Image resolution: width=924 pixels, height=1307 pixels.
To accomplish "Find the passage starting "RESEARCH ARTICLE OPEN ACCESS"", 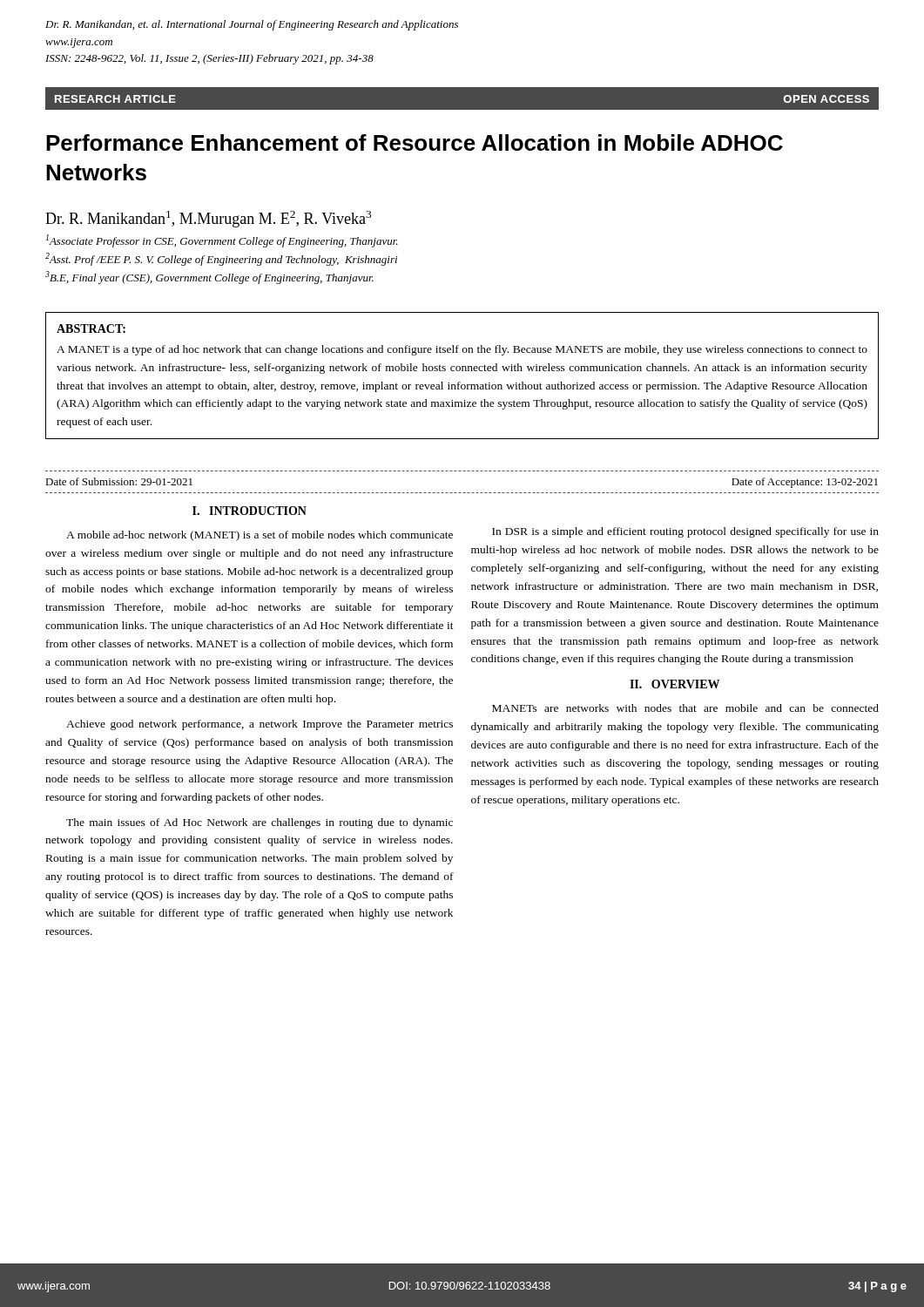I will (462, 98).
